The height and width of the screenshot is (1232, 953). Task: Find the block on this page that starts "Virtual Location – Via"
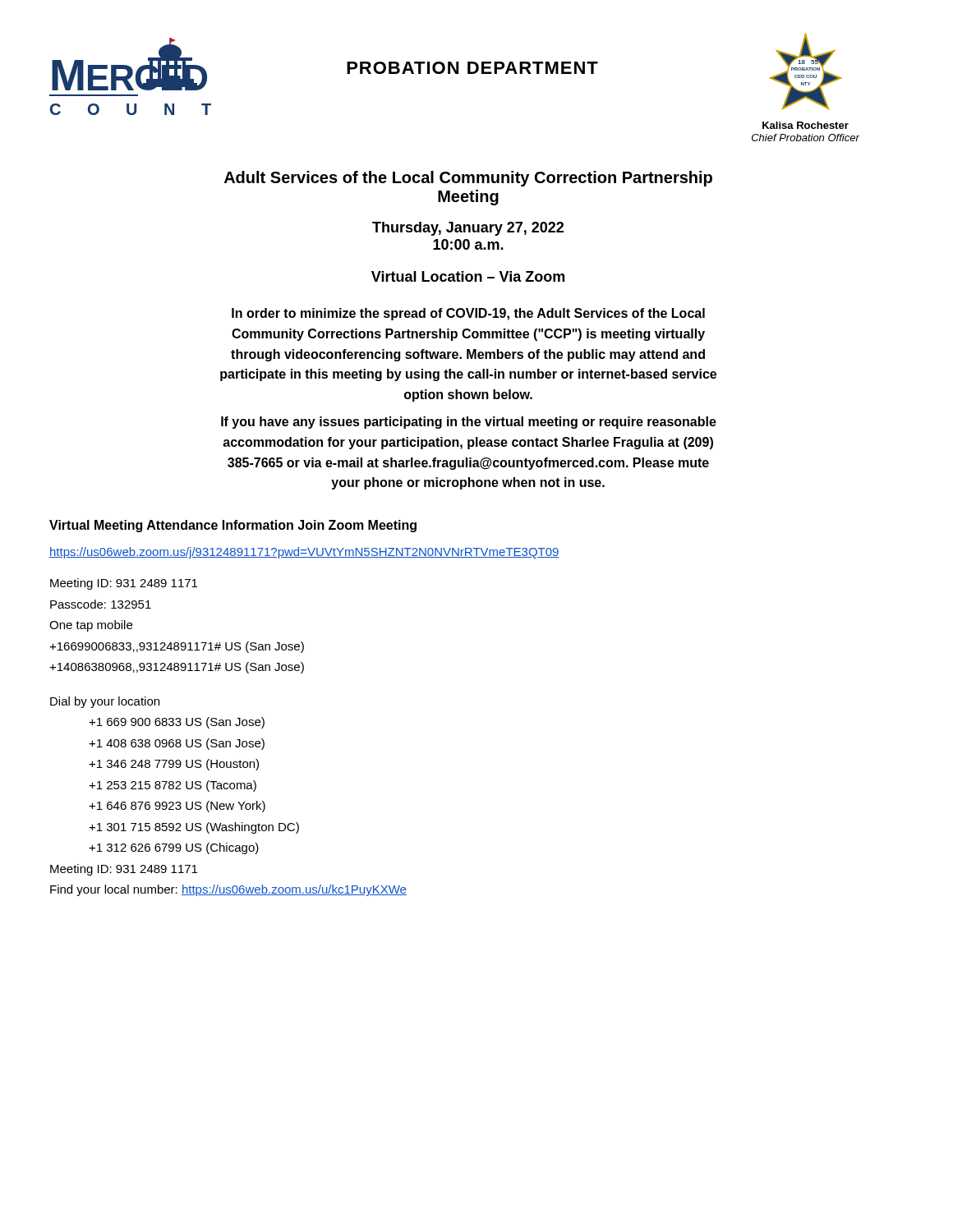click(x=468, y=277)
